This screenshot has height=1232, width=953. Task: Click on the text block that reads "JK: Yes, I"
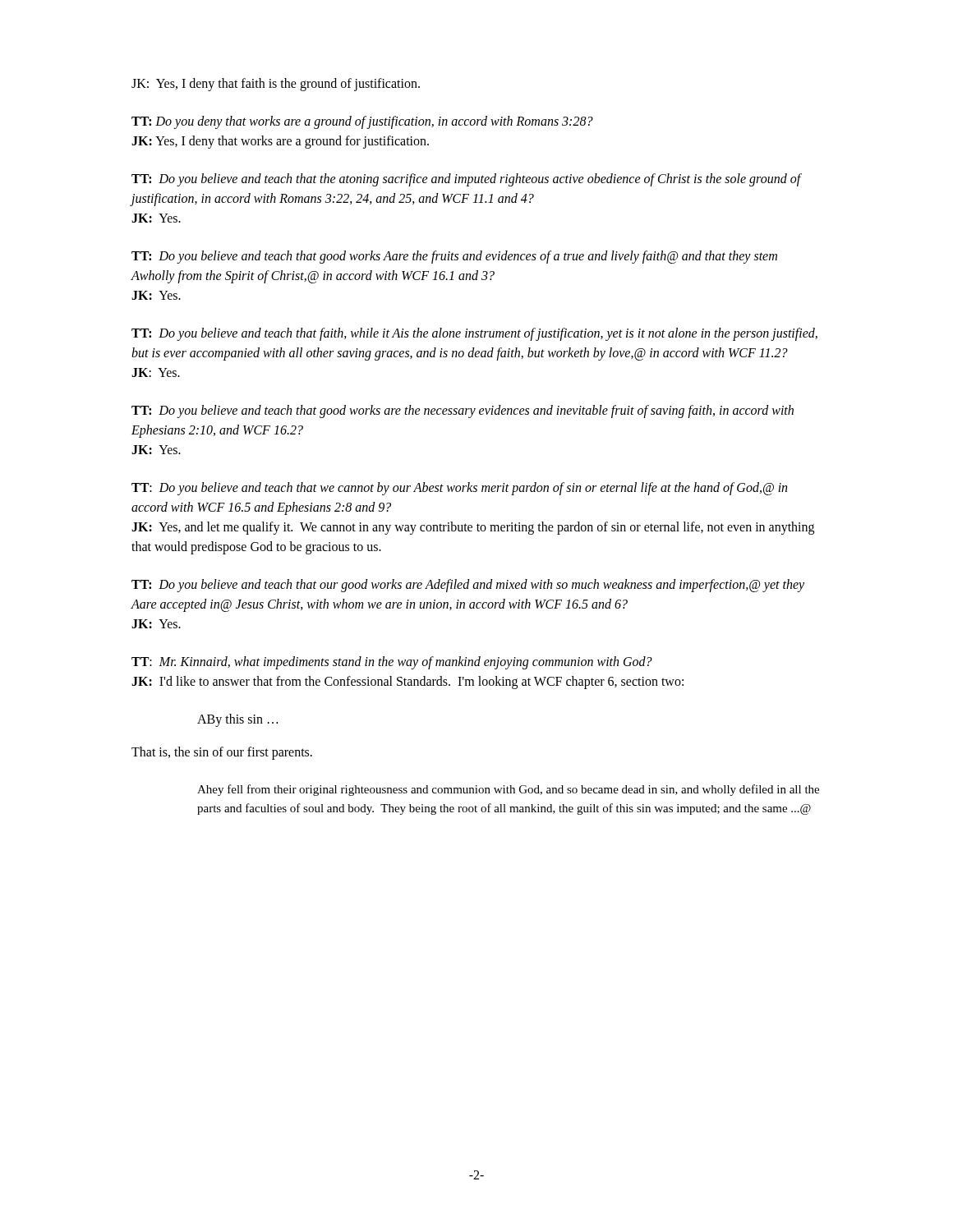[276, 83]
